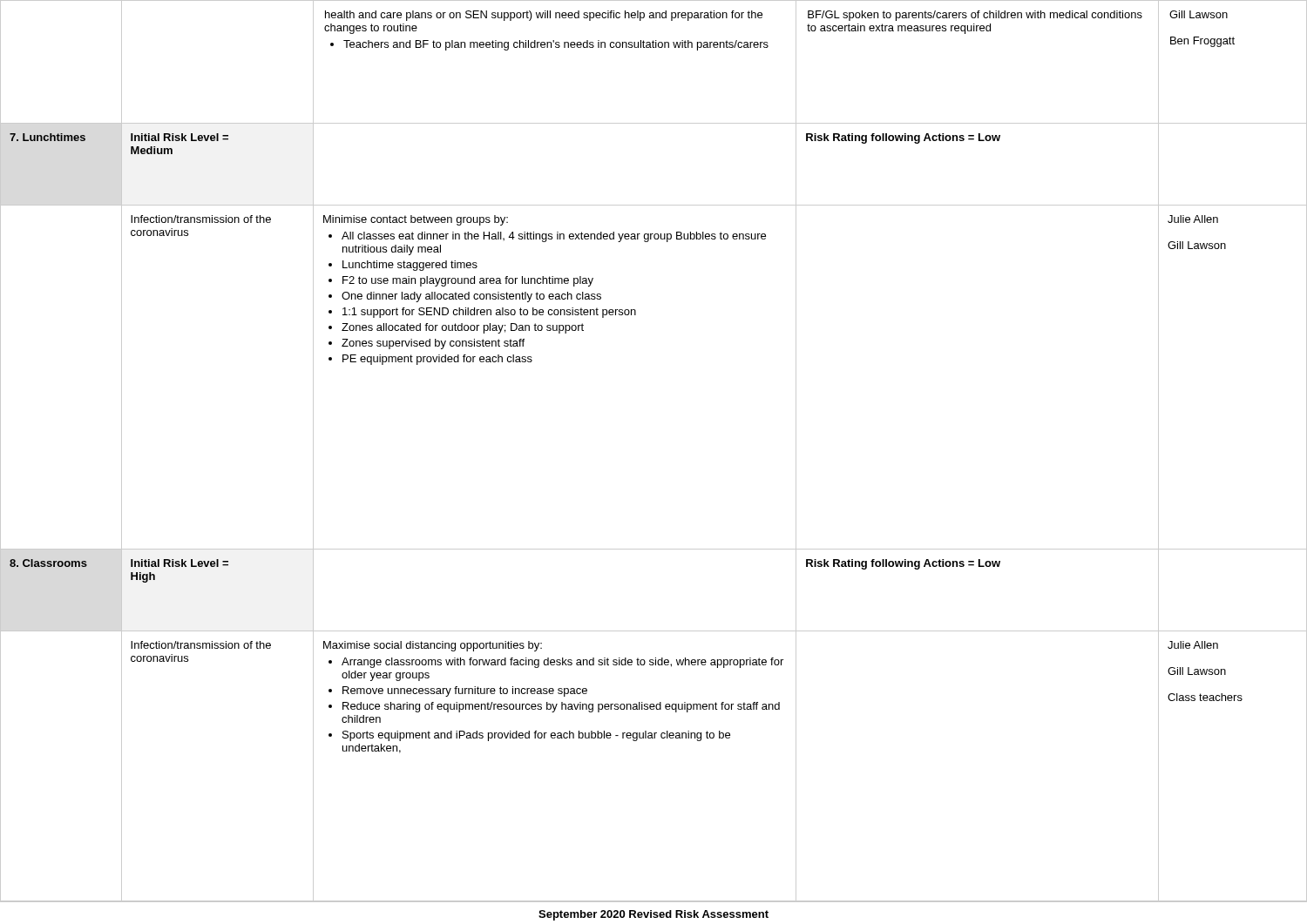Select the element starting "health and care plans or on SEN support)"
The image size is (1307, 924).
tap(654, 62)
